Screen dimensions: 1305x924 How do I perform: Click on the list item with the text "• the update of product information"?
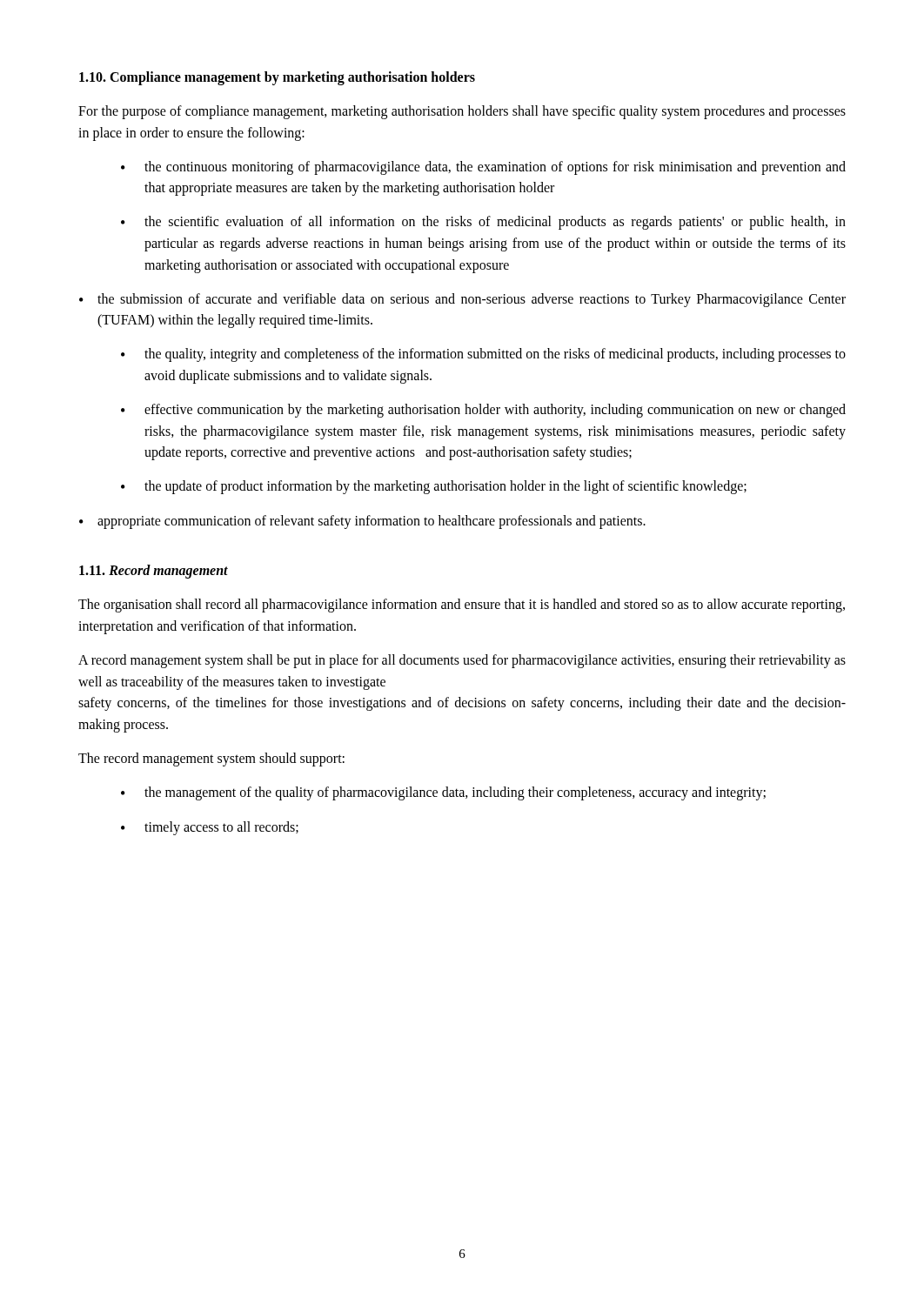[479, 487]
